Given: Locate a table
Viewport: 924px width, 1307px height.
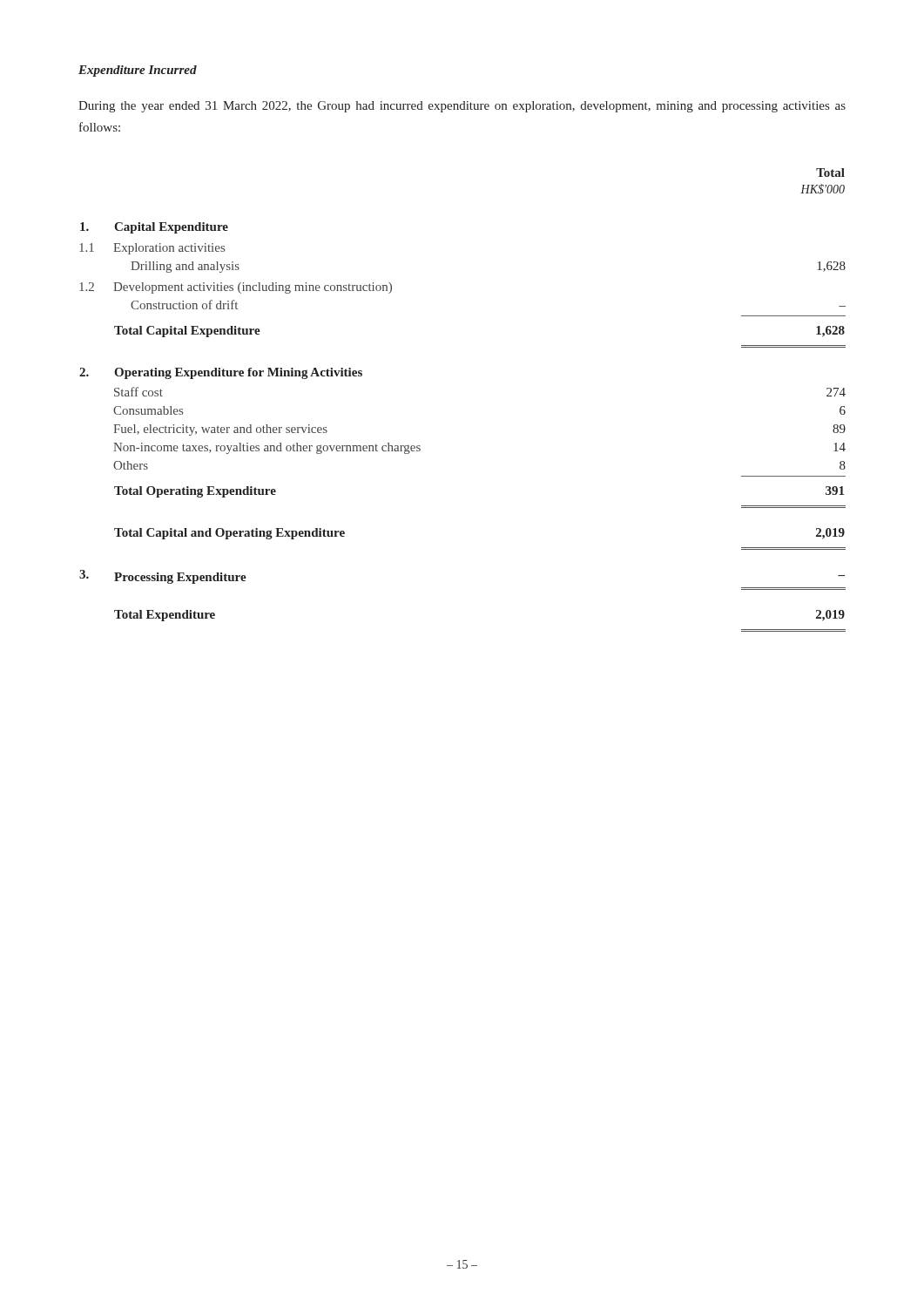Looking at the screenshot, I should click(462, 398).
